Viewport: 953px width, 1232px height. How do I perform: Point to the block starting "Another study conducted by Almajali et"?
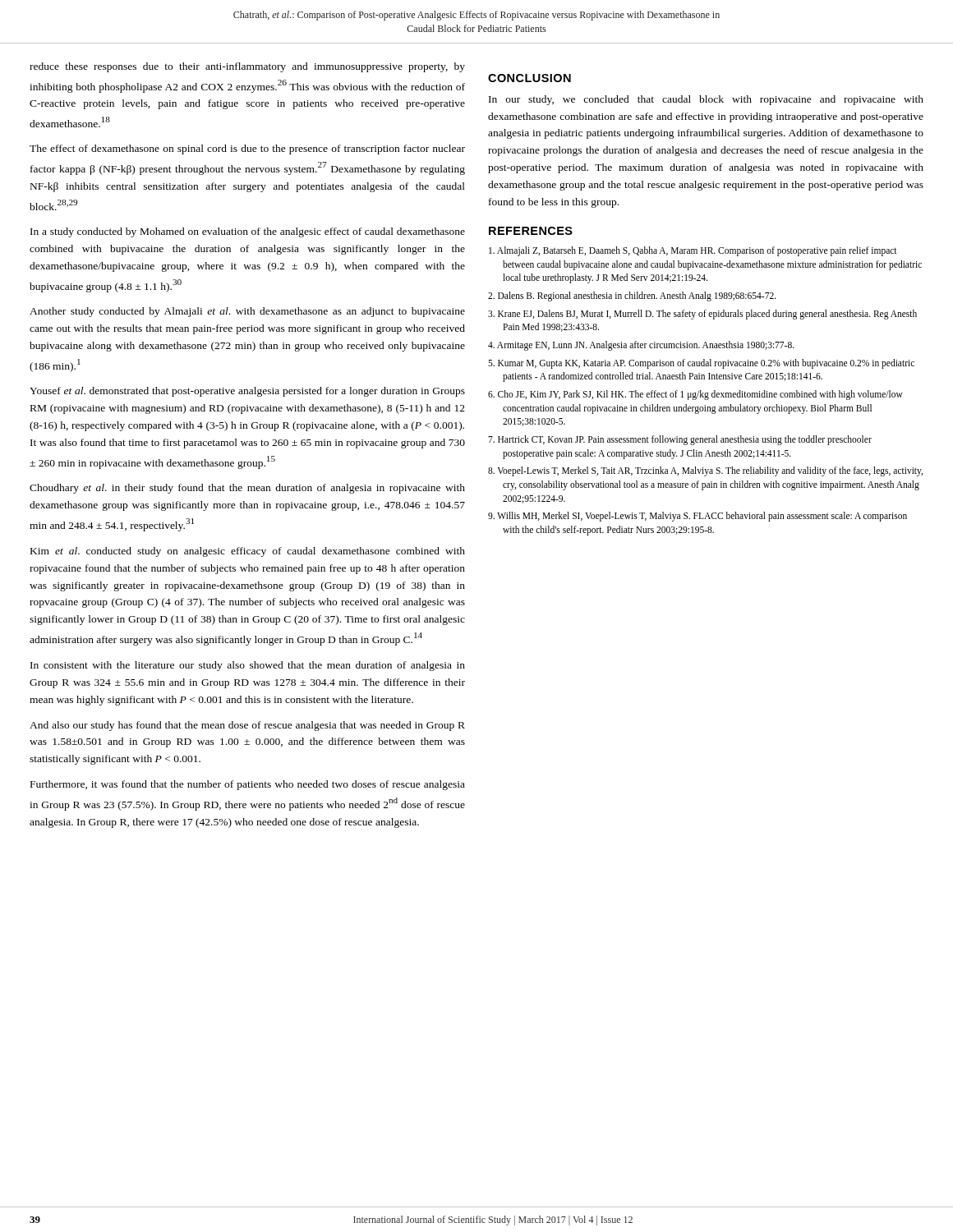247,339
